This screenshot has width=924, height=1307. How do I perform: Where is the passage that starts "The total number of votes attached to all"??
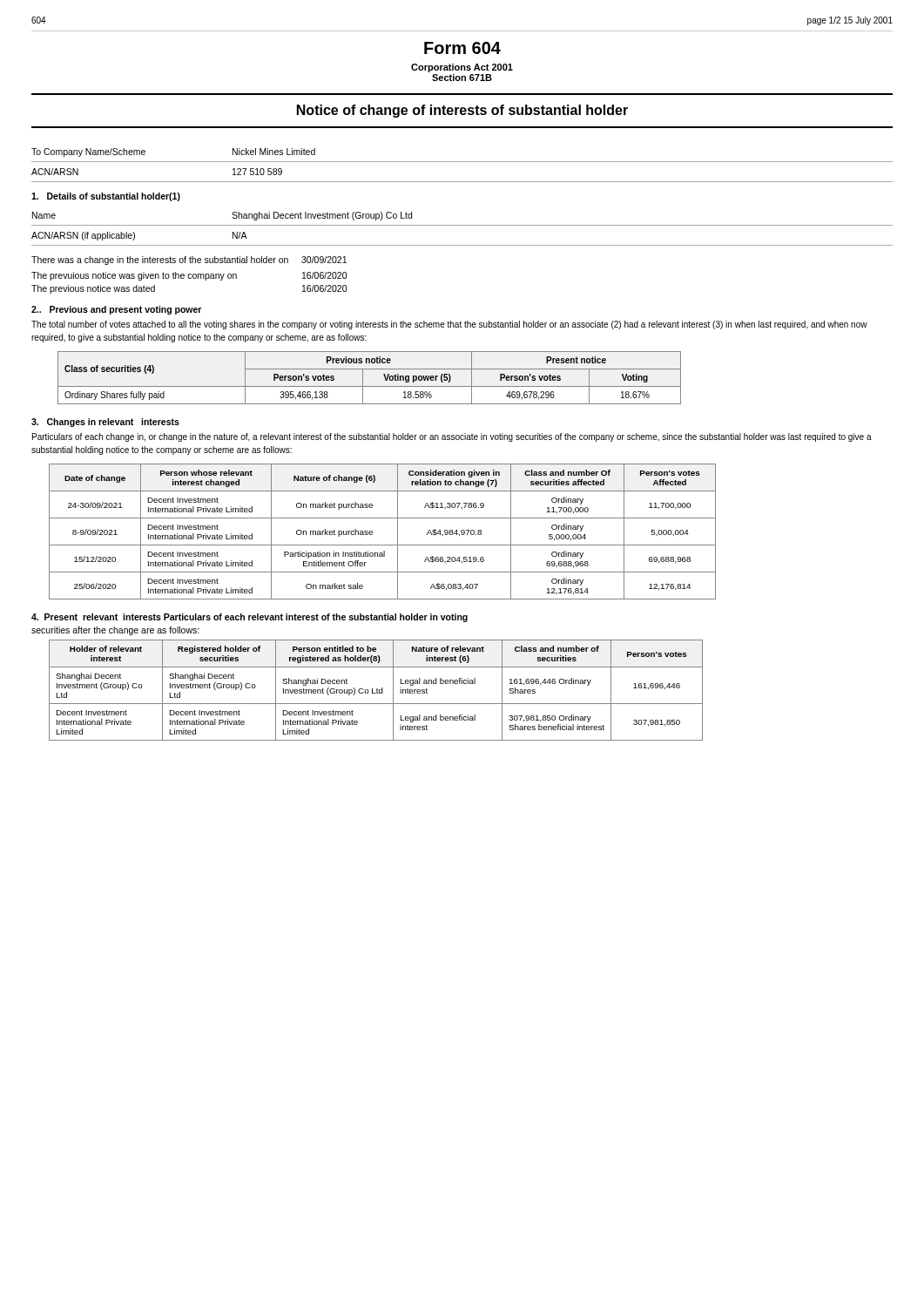click(x=449, y=331)
